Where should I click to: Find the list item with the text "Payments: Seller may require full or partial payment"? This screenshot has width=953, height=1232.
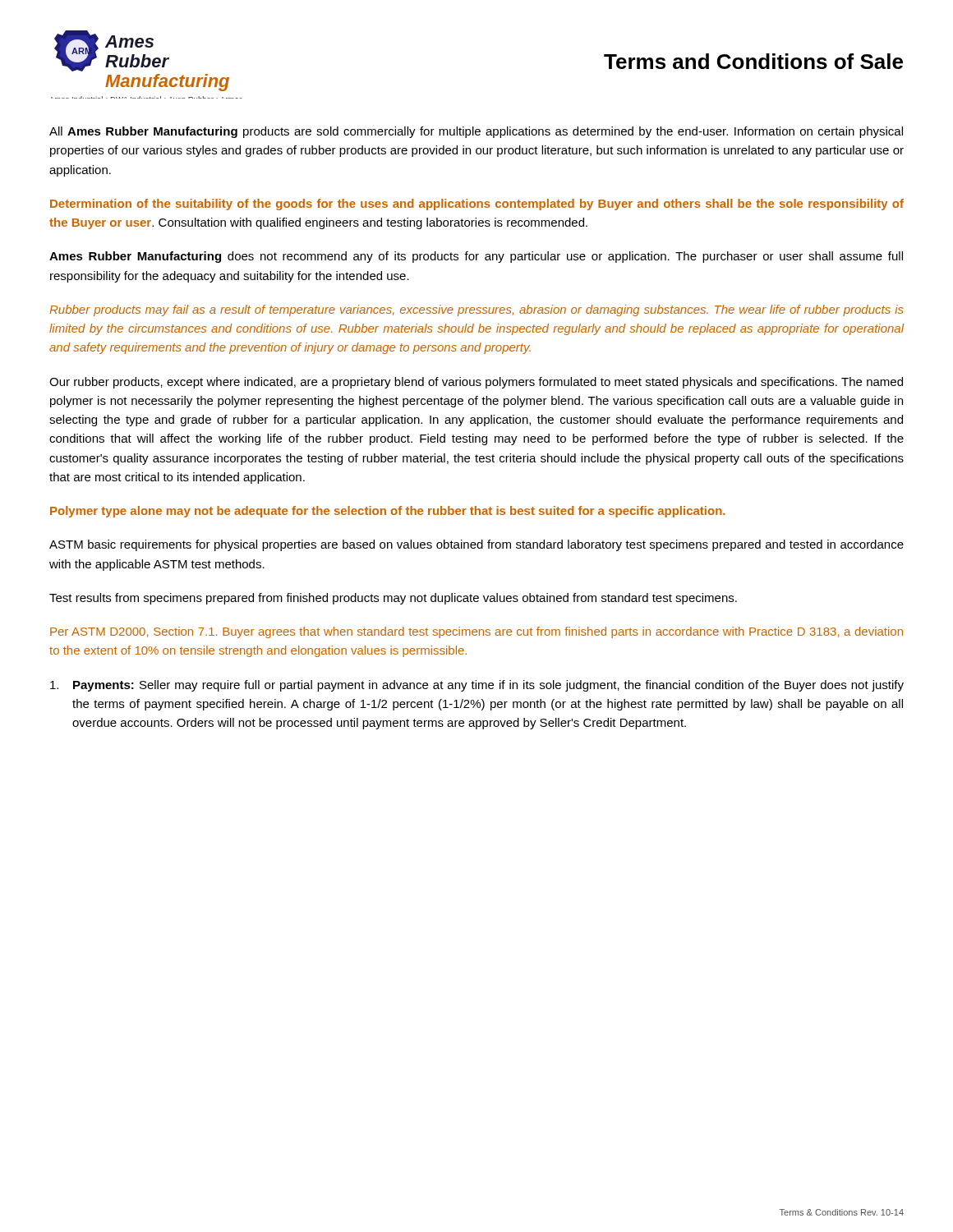click(x=476, y=703)
